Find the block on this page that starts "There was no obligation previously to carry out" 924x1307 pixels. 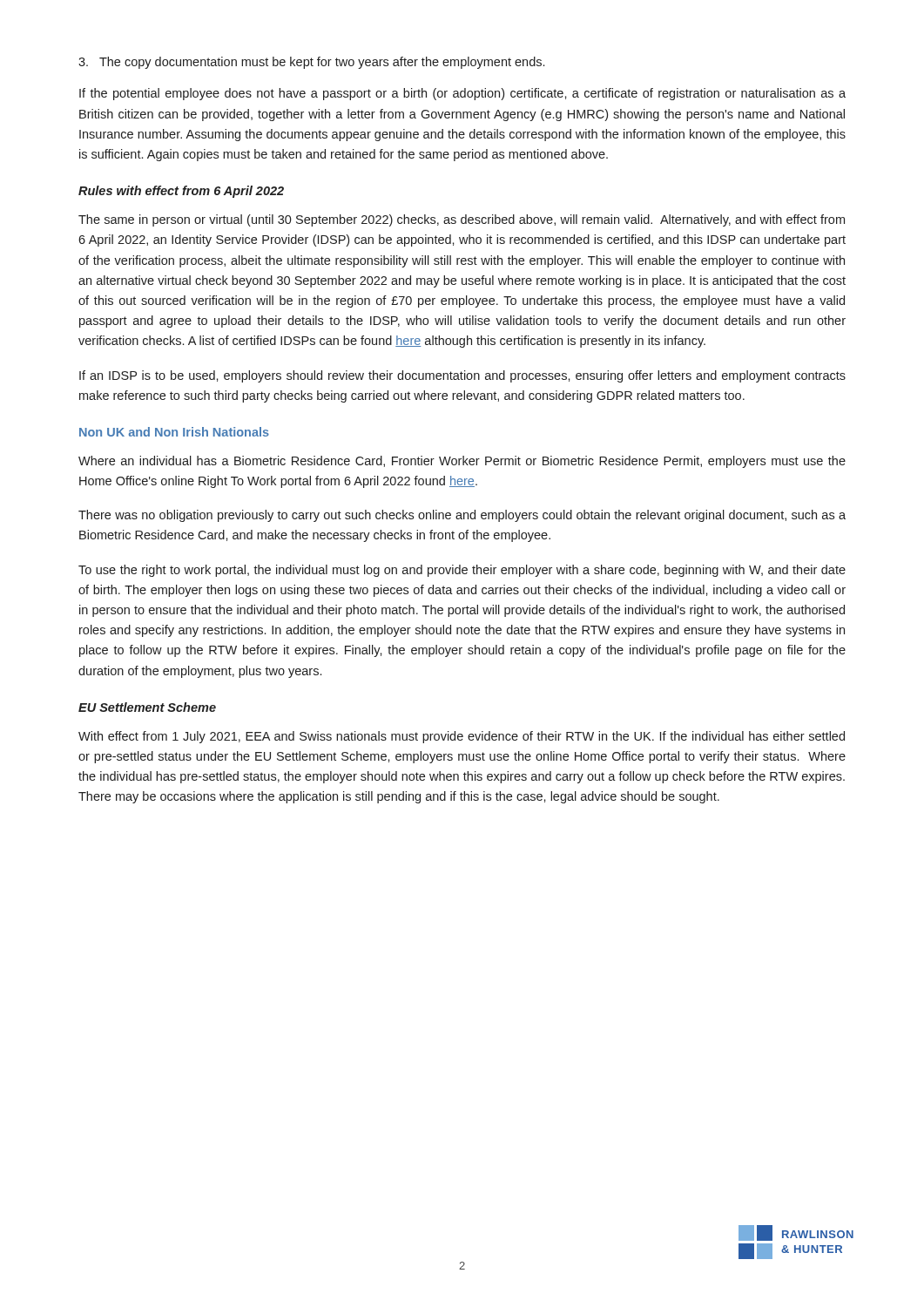[462, 525]
